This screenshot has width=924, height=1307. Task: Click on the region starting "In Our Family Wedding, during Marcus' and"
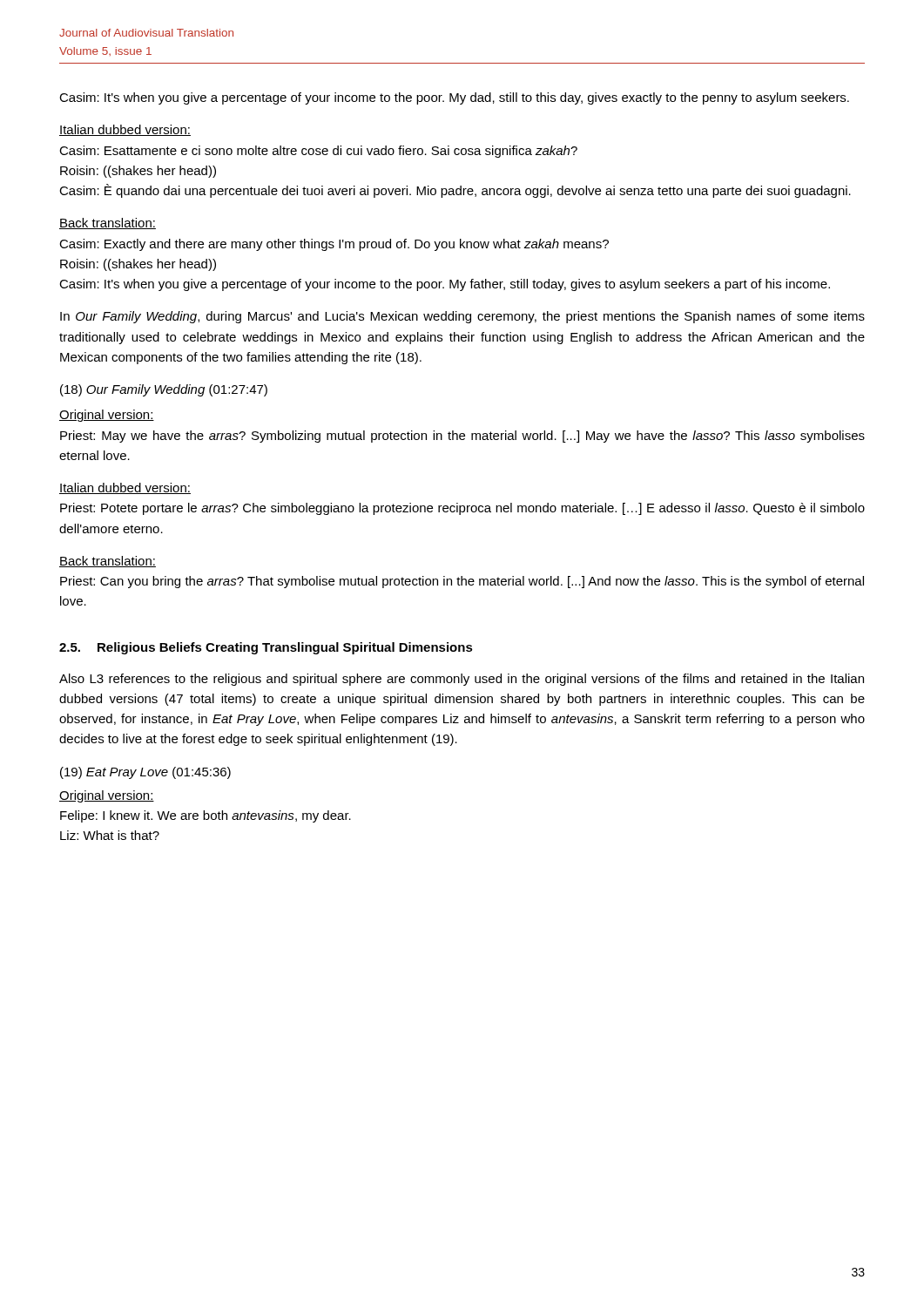click(x=462, y=336)
